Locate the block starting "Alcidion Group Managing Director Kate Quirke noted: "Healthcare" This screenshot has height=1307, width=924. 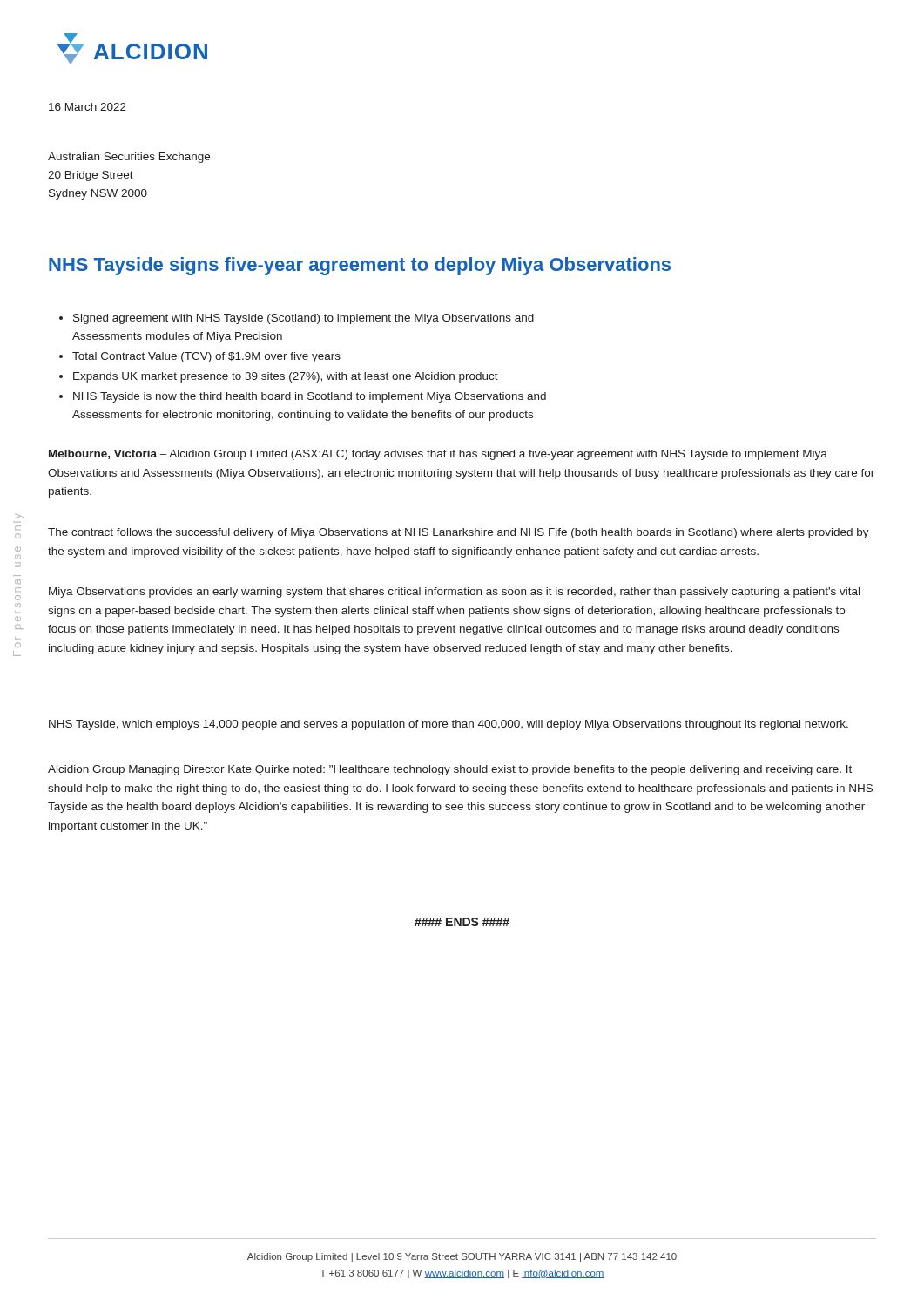[x=462, y=797]
